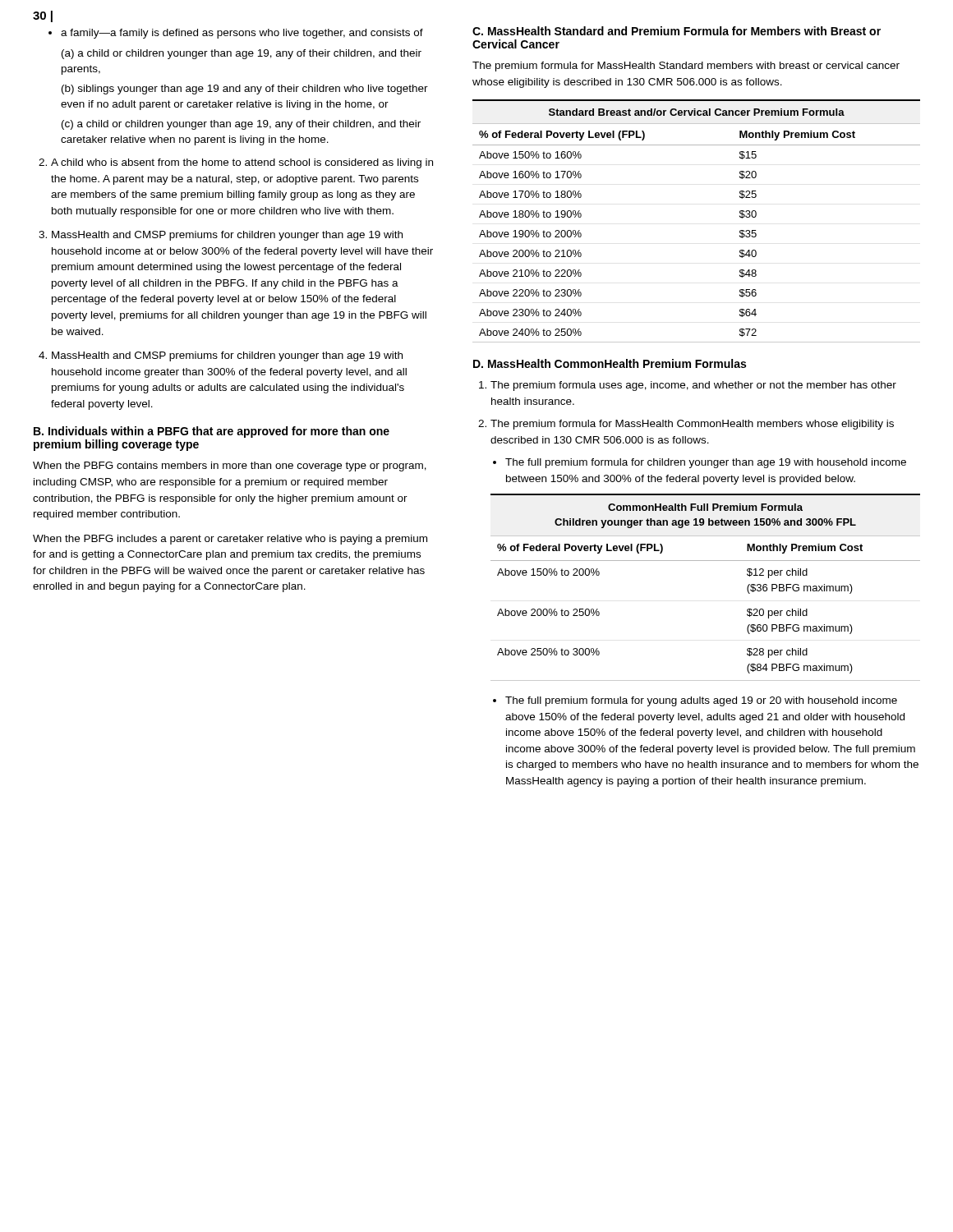
Task: Click on the list item containing "a family—a family is"
Action: tap(241, 86)
